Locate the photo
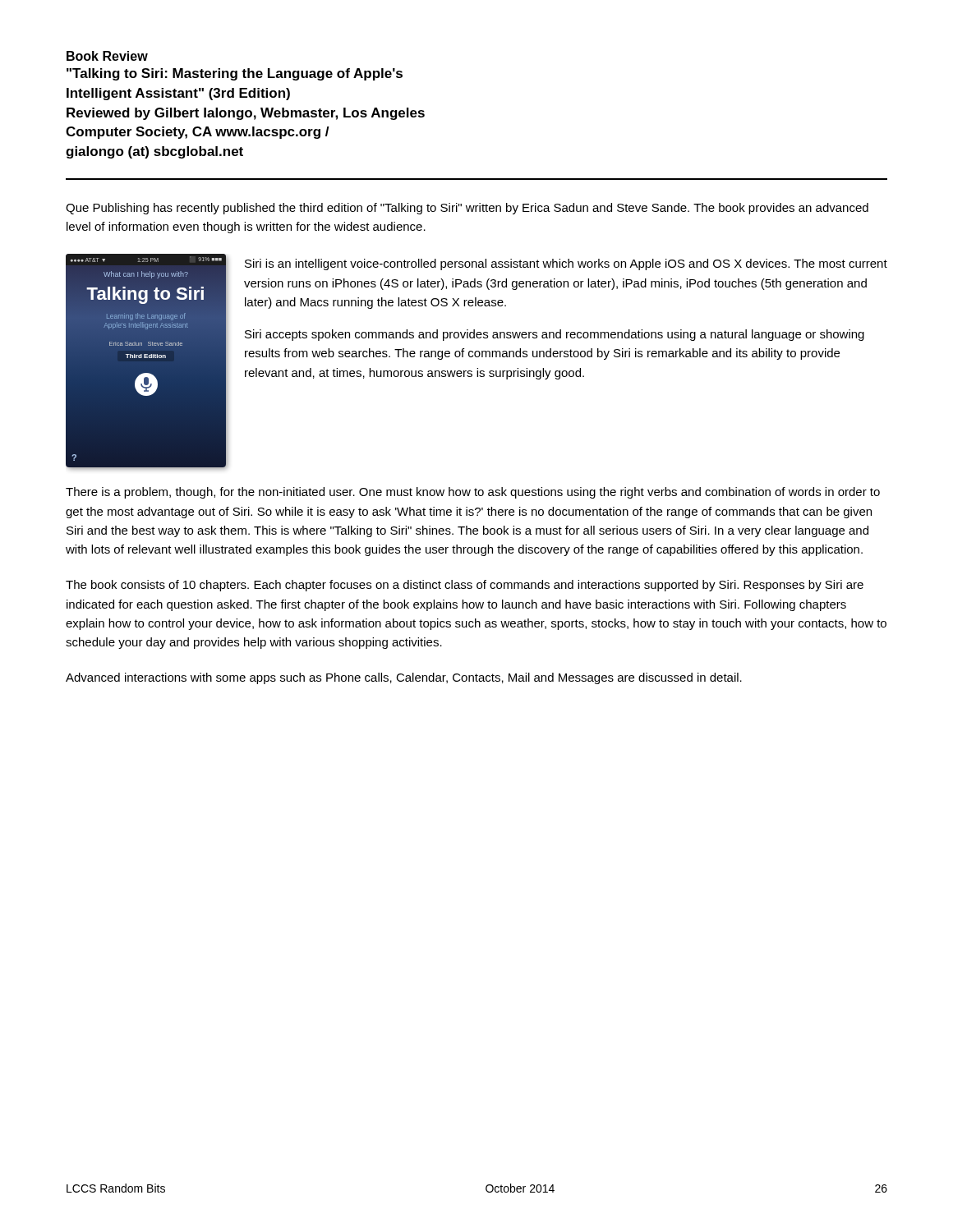Screen dimensions: 1232x953 [x=146, y=361]
